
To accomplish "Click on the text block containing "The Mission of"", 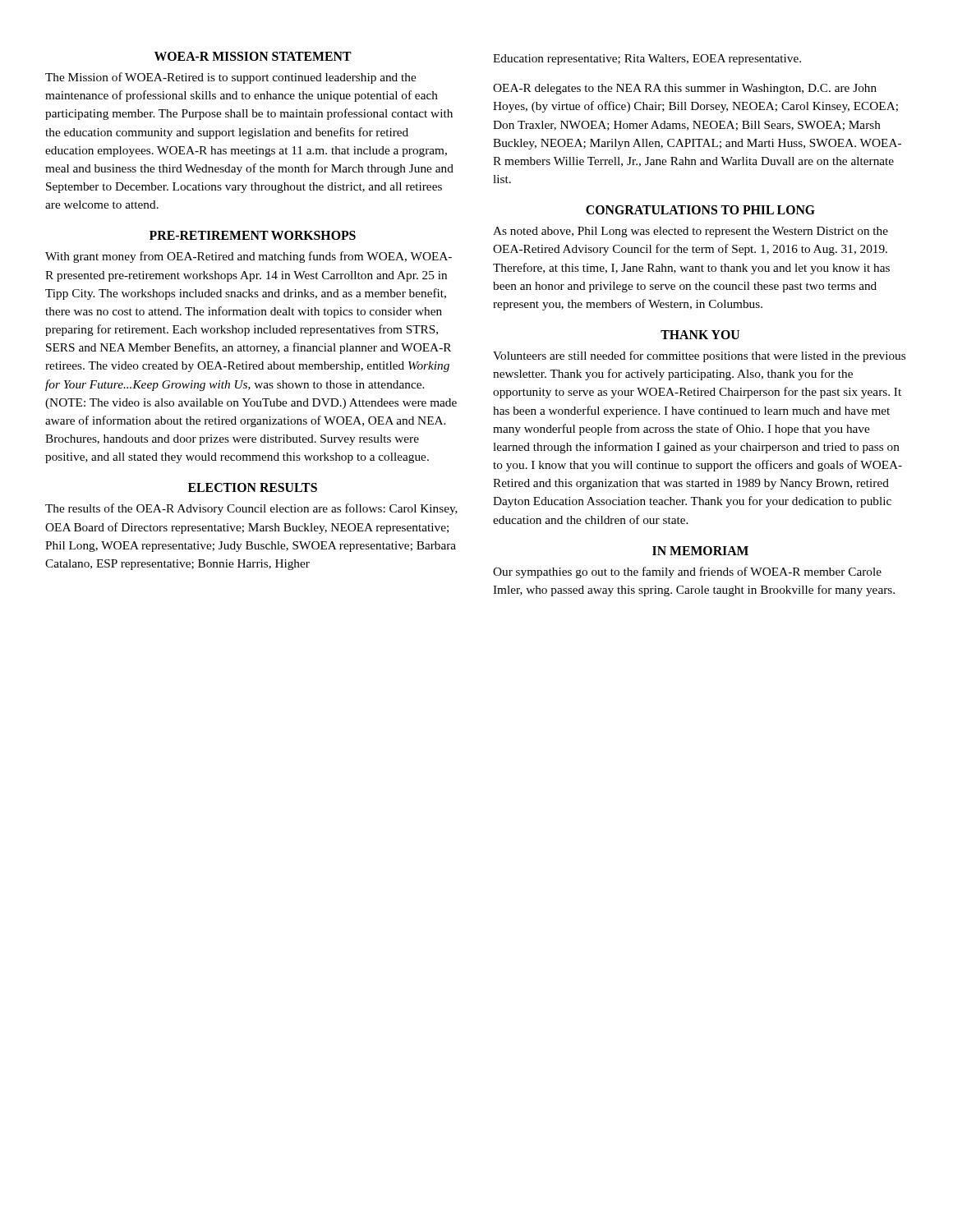I will point(249,141).
